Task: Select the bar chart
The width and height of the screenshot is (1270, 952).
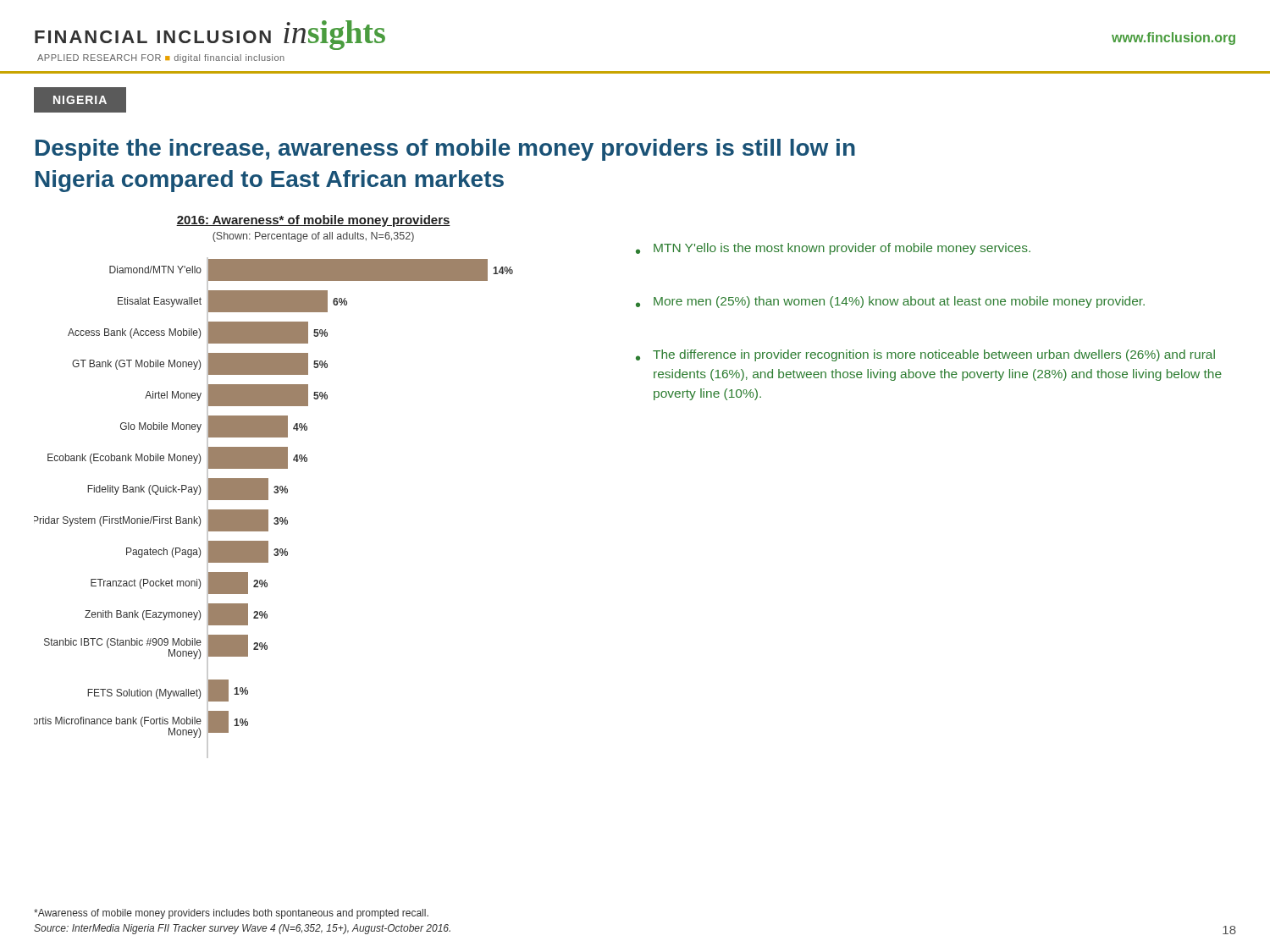Action: point(313,494)
